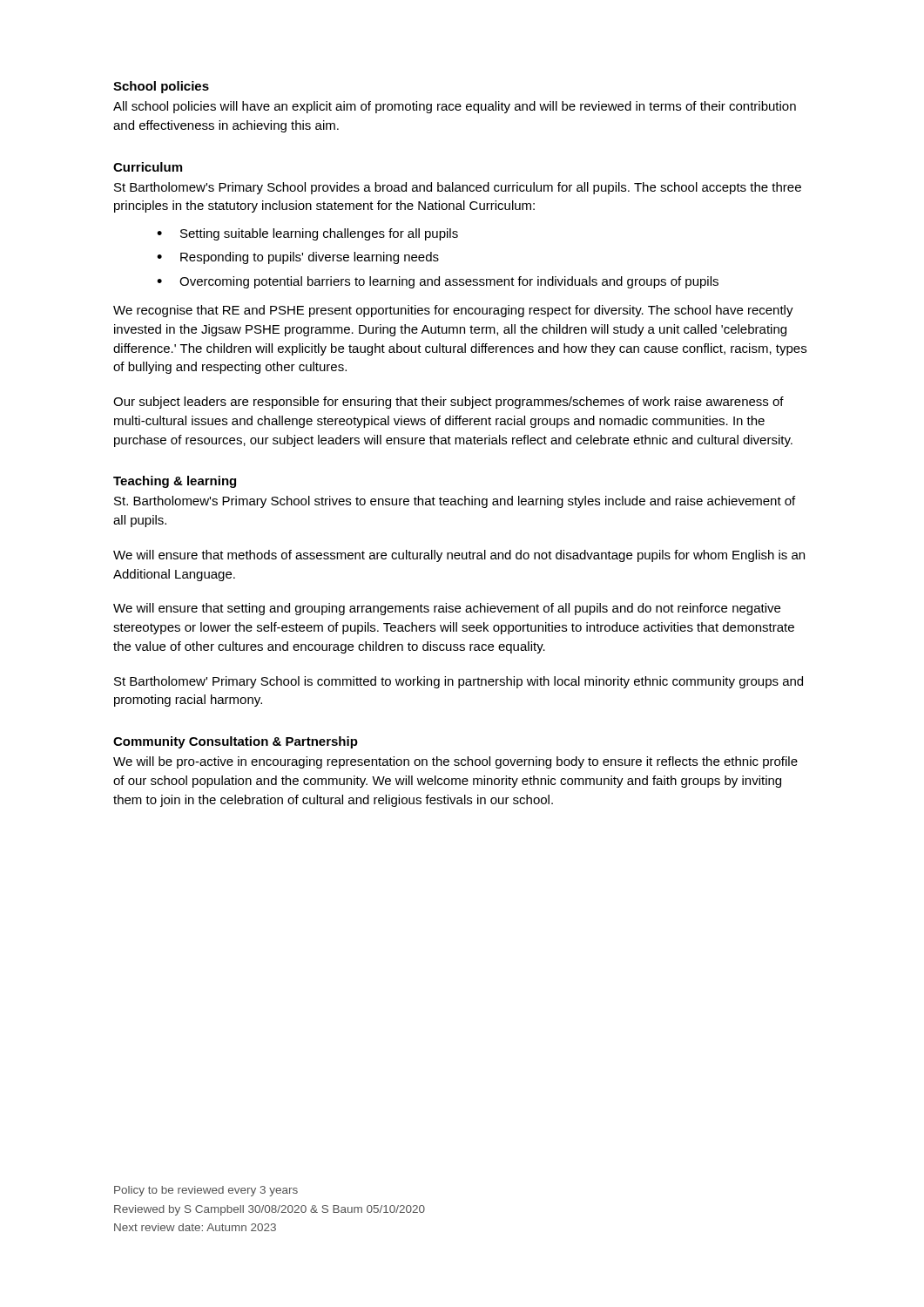Find the text block containing "All school policies will"
Viewport: 924px width, 1307px height.
[455, 115]
